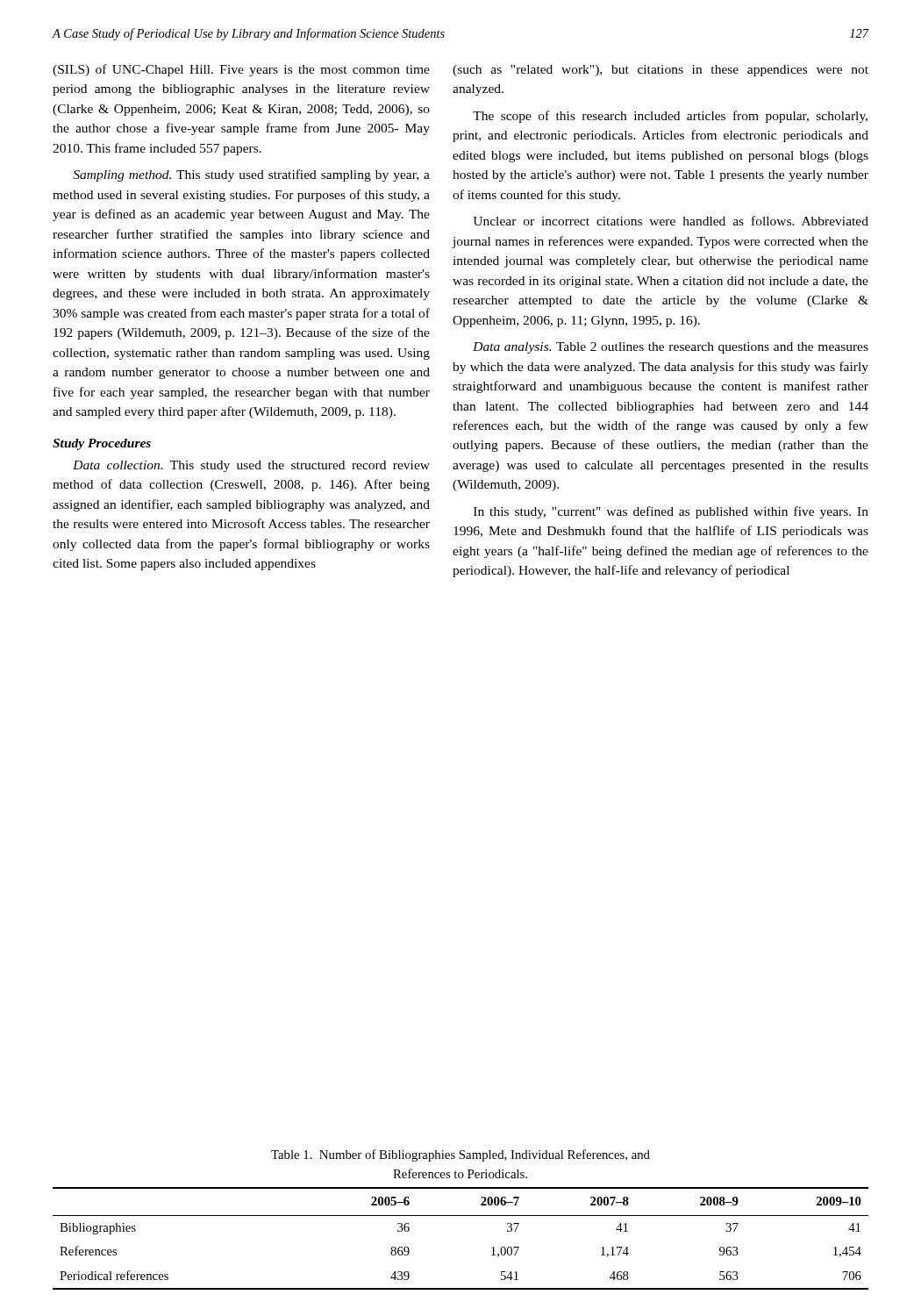Navigate to the text block starting "Study Procedures"
Screen dimensions: 1316x921
tap(102, 444)
